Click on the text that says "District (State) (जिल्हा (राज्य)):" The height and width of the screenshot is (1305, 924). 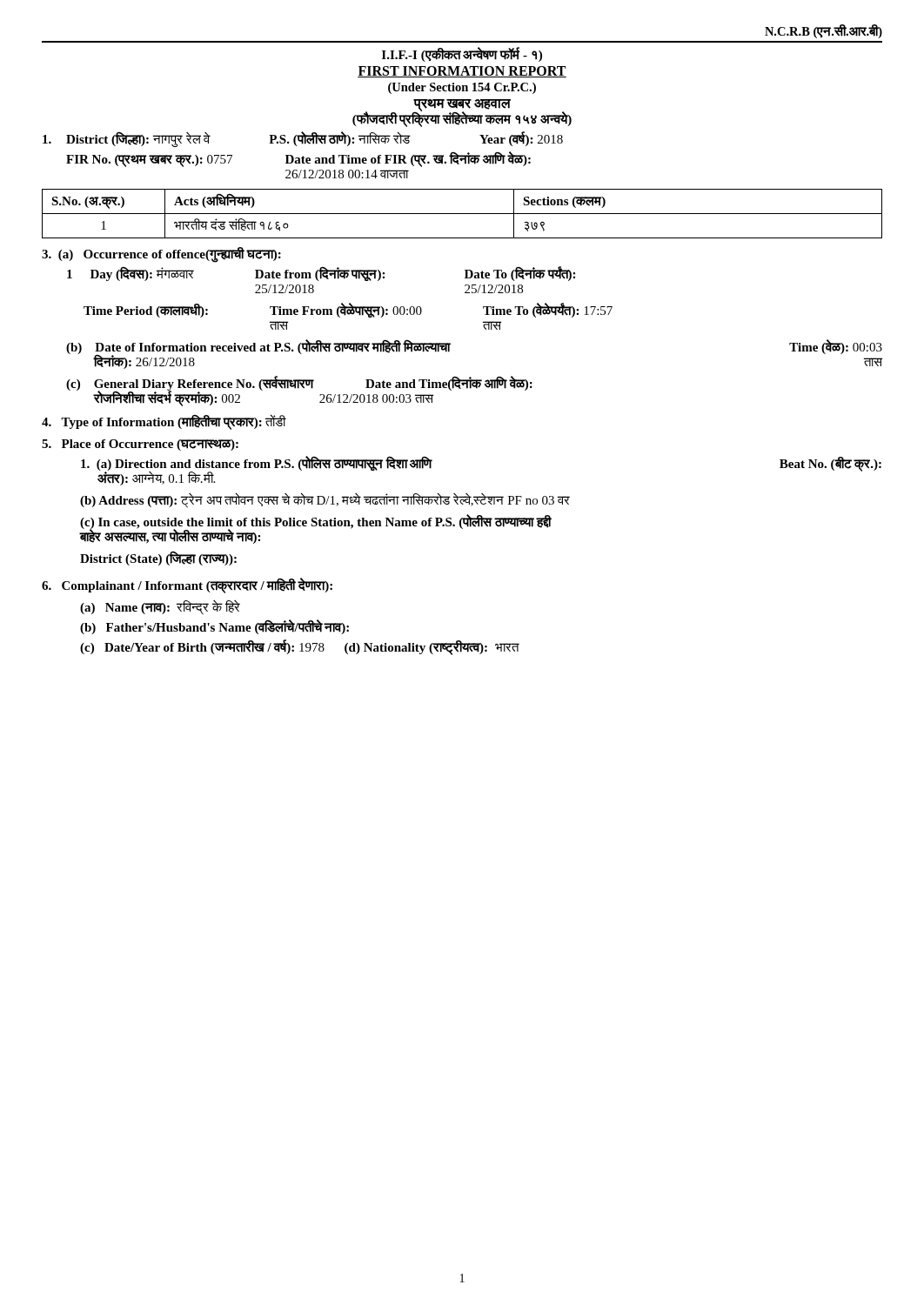[159, 559]
